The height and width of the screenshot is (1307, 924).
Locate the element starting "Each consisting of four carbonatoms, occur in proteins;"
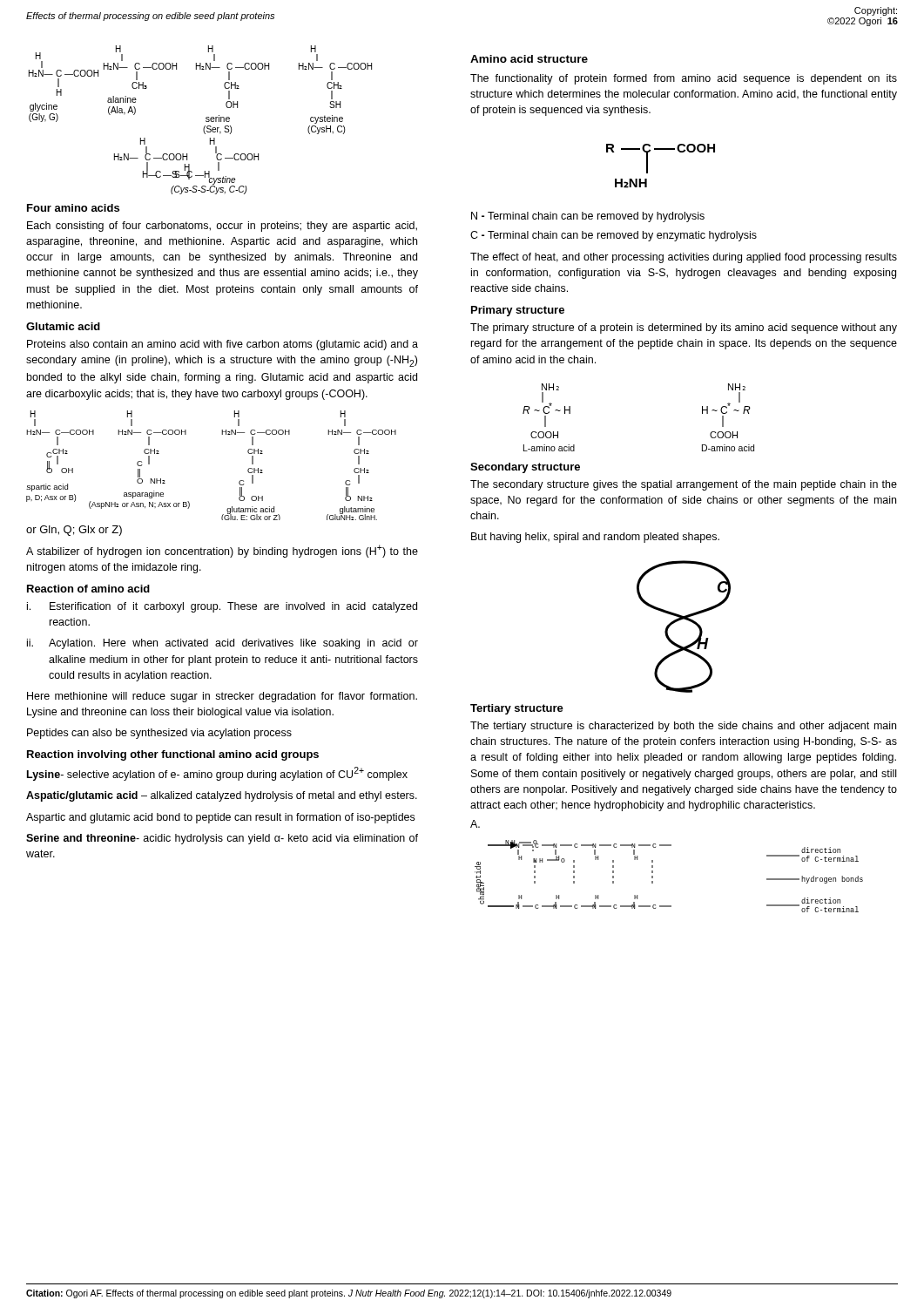(222, 265)
